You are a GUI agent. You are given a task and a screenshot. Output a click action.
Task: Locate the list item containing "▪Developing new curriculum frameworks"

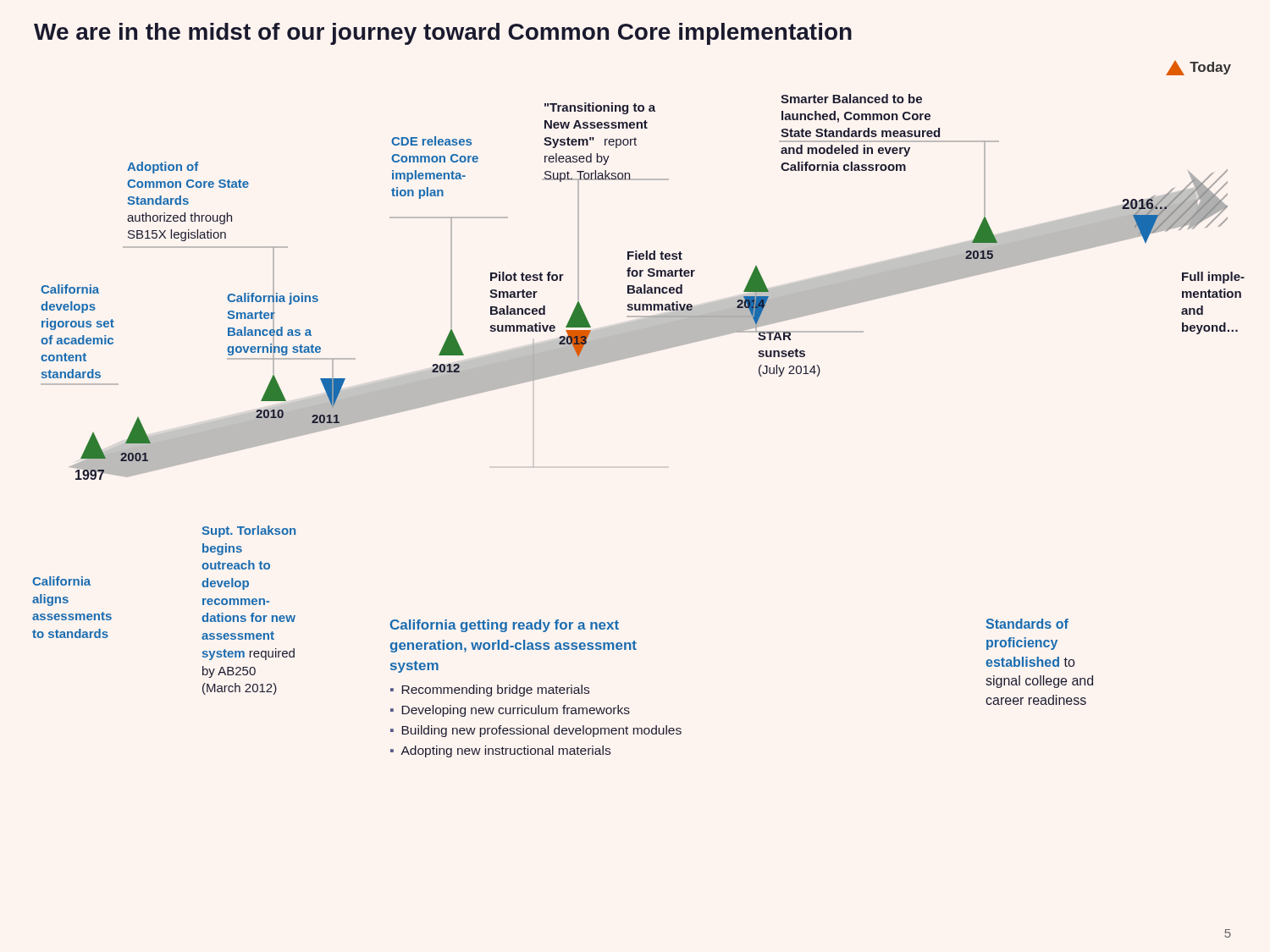(510, 710)
